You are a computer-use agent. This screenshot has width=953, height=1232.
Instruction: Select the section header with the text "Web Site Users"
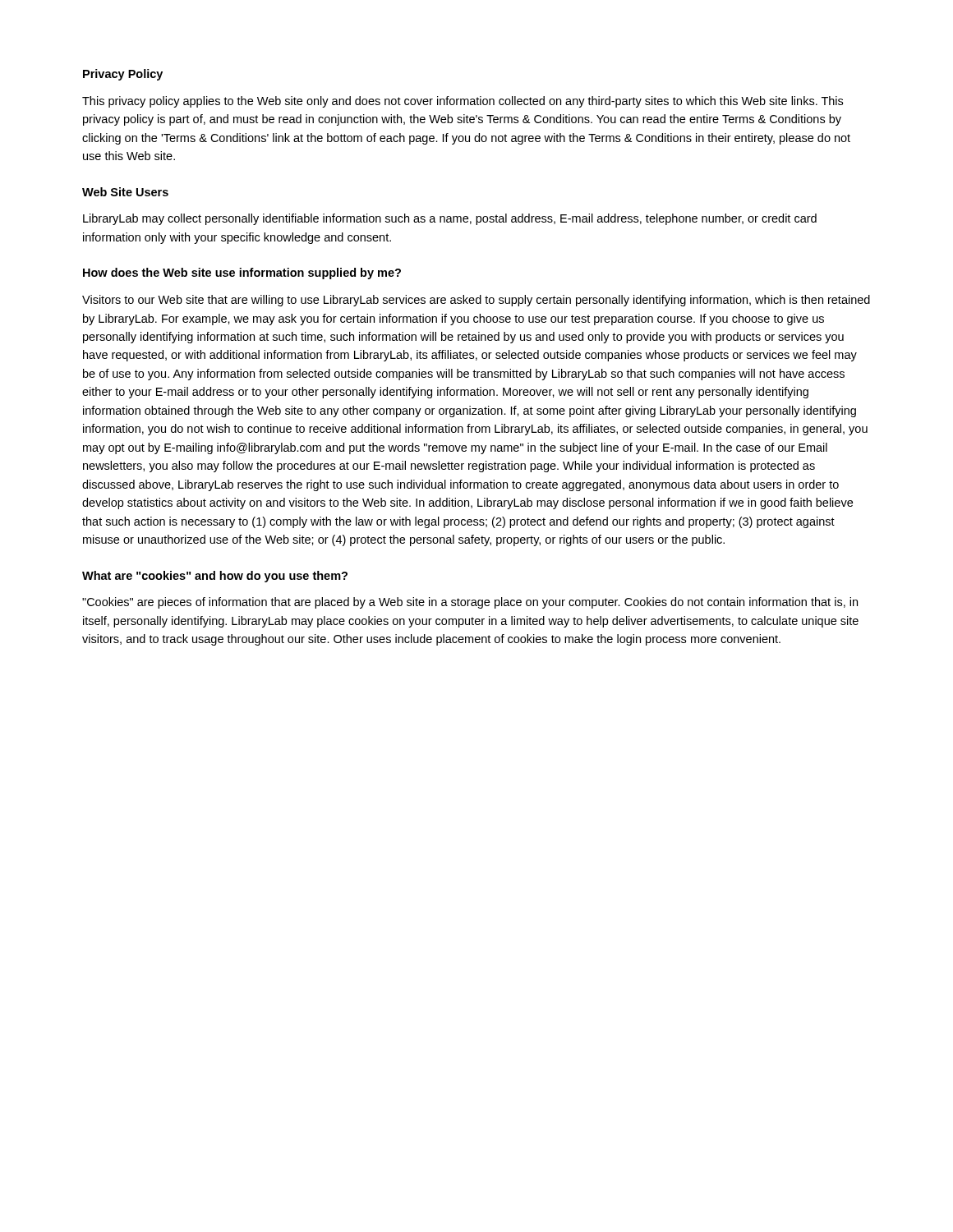(125, 192)
